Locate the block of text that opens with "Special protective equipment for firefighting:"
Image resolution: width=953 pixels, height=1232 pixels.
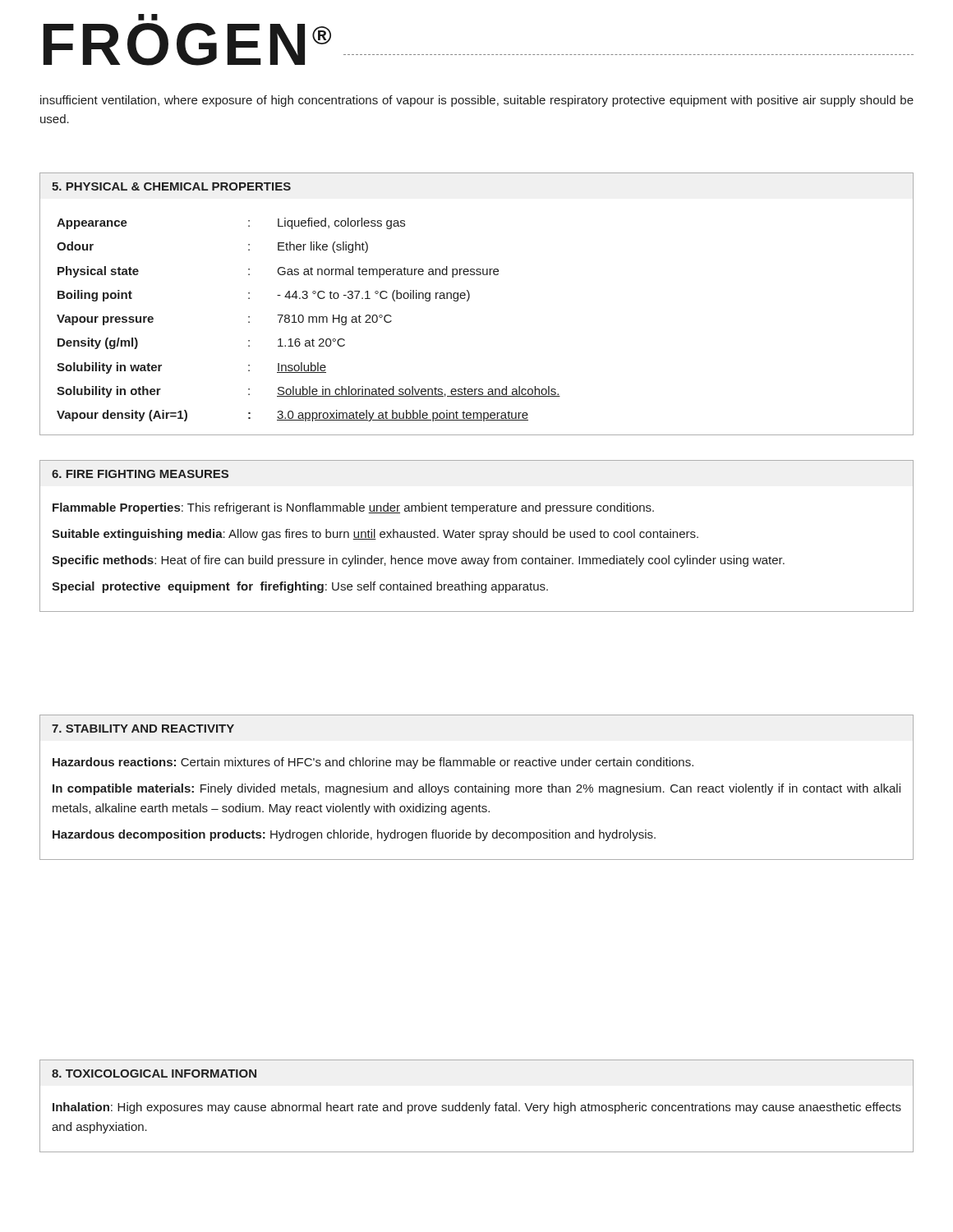[300, 586]
